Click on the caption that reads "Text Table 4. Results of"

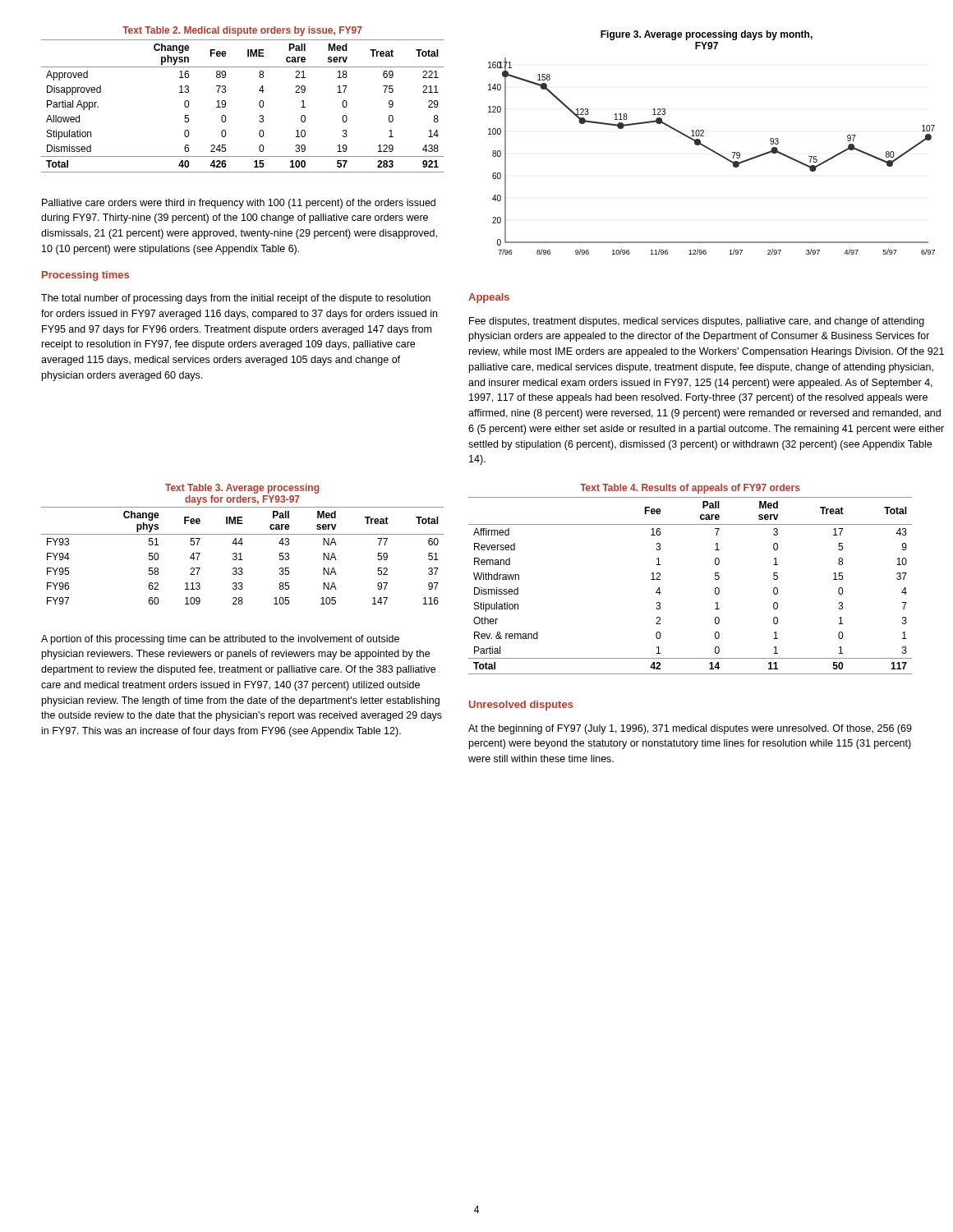pyautogui.click(x=690, y=488)
